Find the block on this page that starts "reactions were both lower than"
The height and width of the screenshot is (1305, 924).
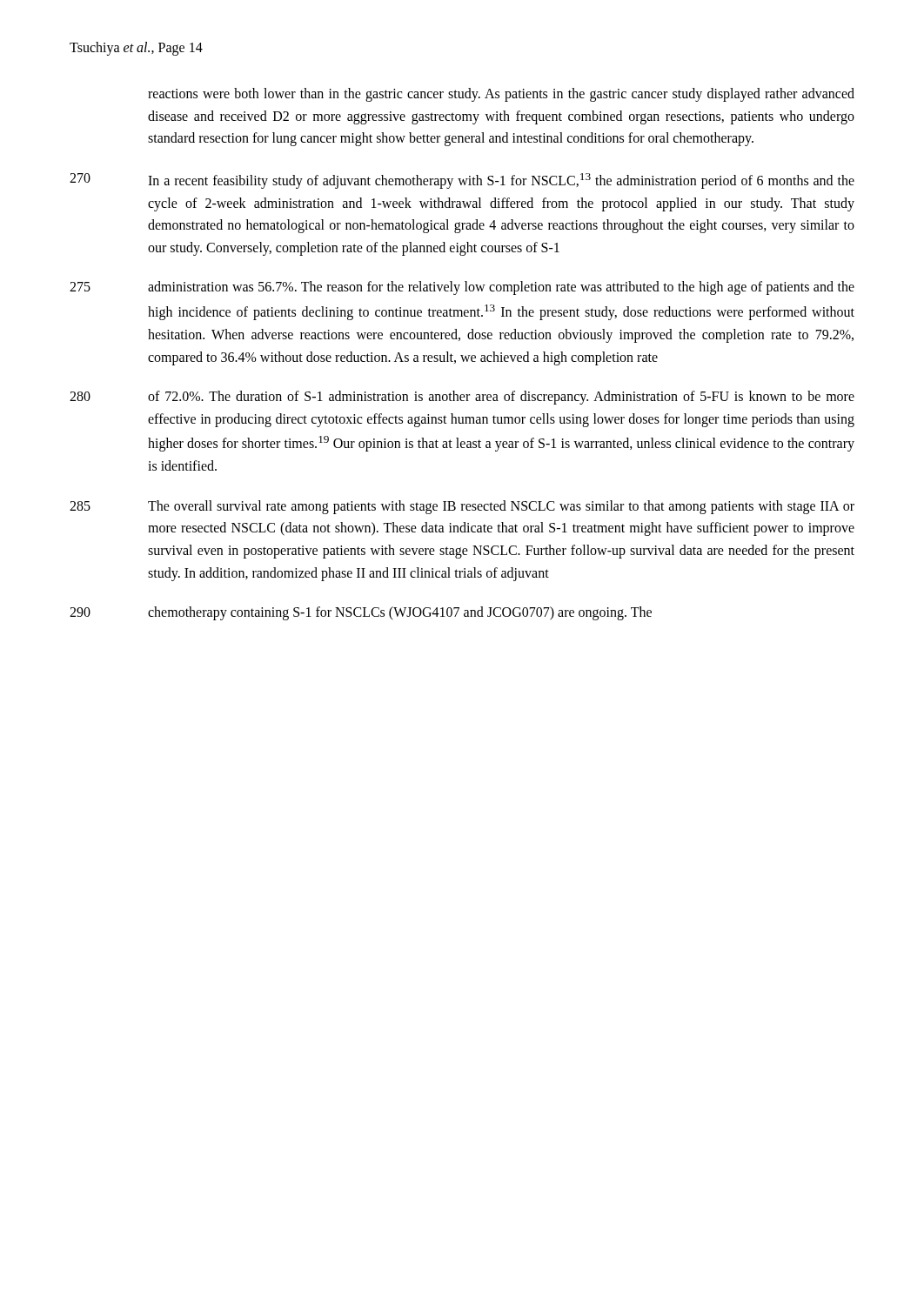(x=501, y=116)
